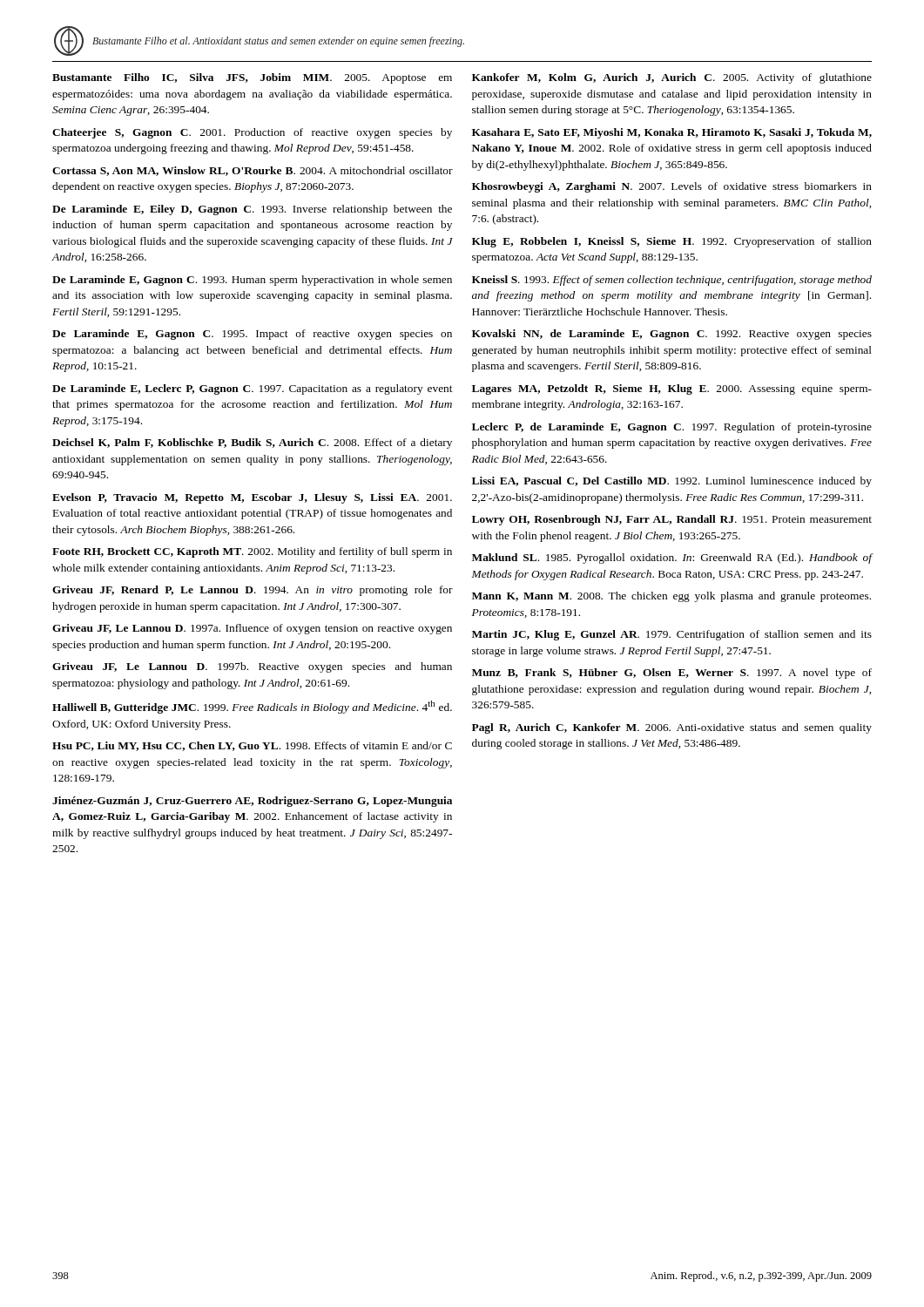Find the list item with the text "De Laraminde E, Leclerc"
The height and width of the screenshot is (1307, 924).
[252, 404]
